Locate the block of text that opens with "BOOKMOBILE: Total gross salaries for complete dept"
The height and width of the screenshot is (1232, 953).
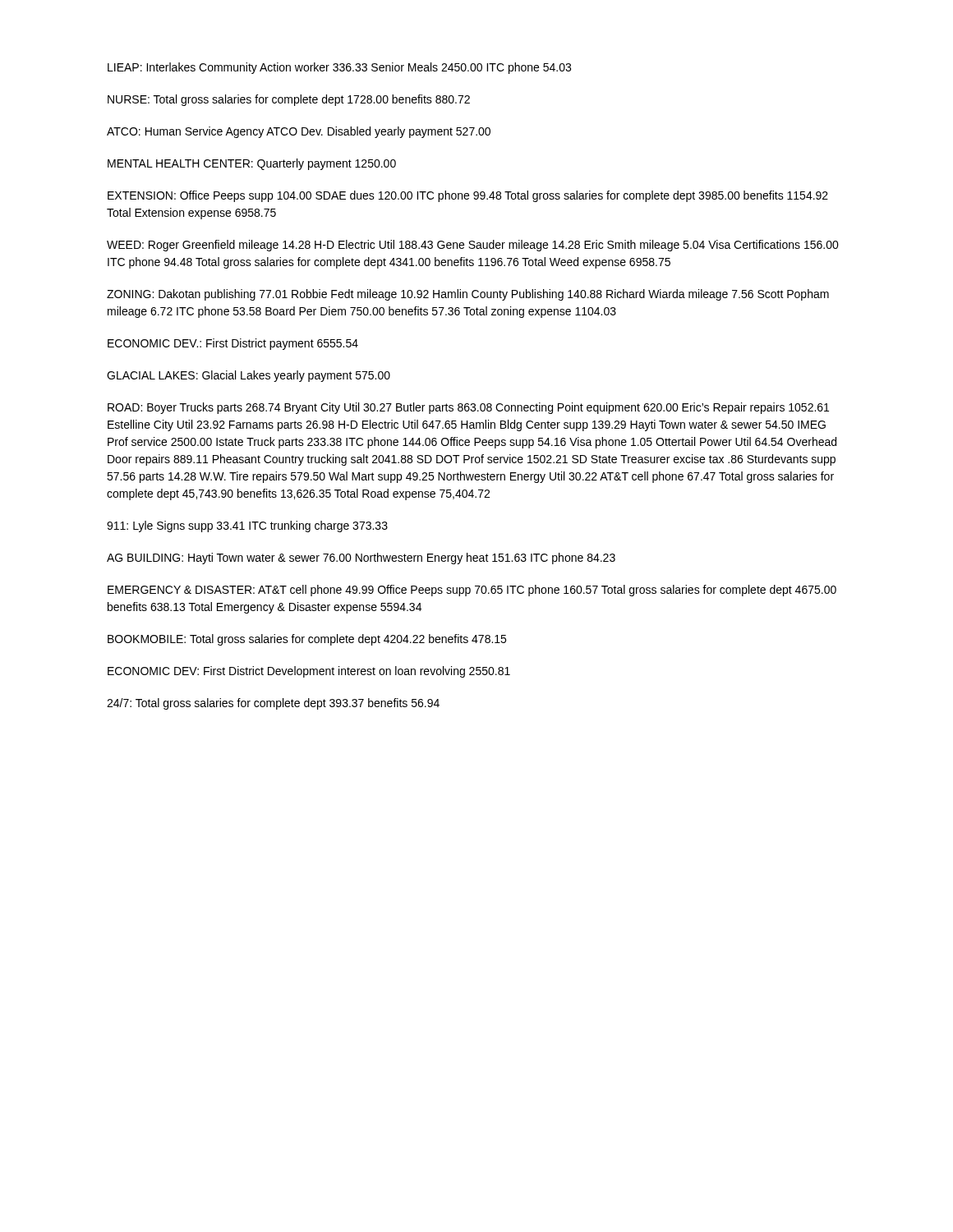click(x=307, y=639)
